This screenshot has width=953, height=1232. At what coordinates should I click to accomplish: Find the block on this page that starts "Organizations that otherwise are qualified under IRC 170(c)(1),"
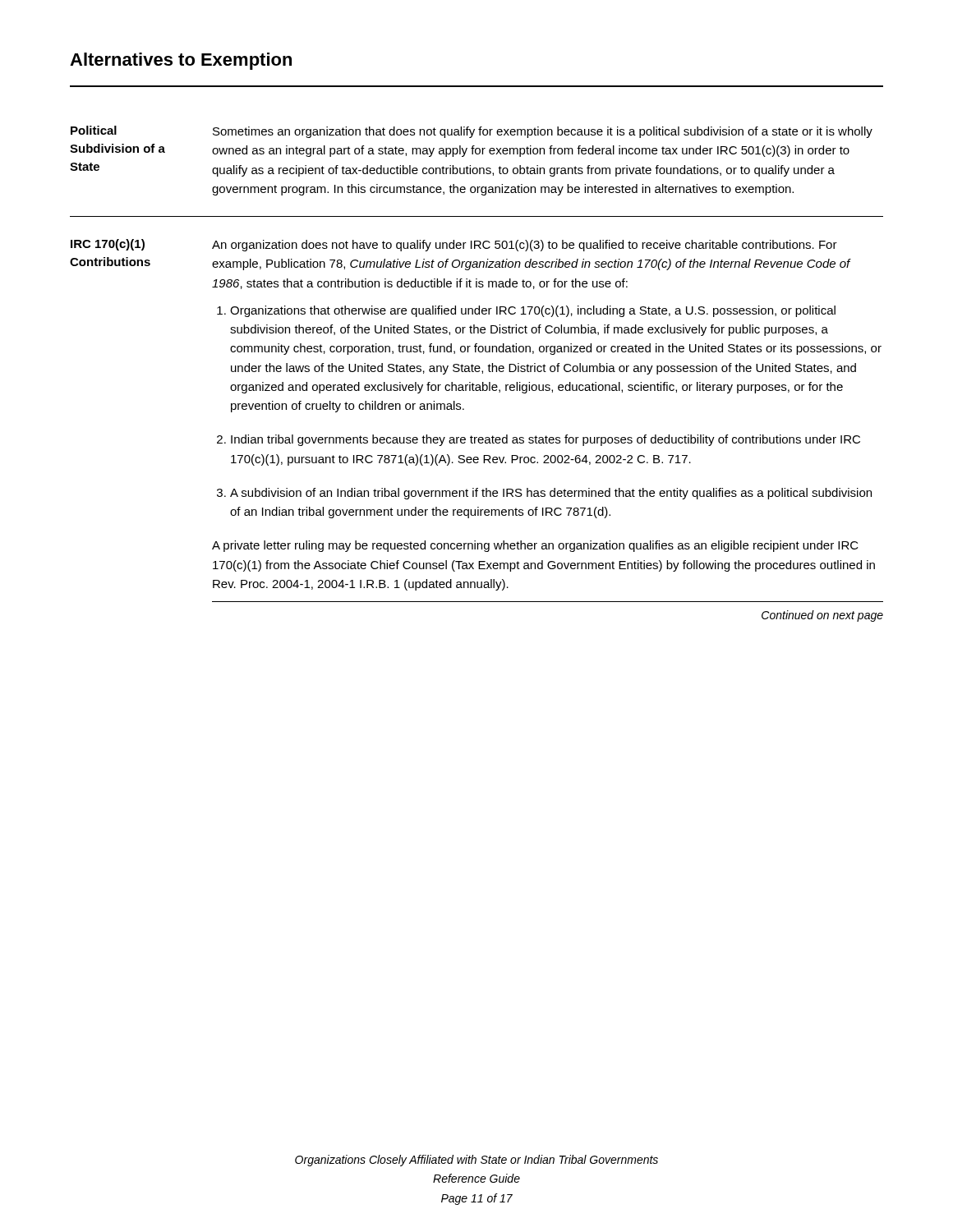(x=556, y=358)
